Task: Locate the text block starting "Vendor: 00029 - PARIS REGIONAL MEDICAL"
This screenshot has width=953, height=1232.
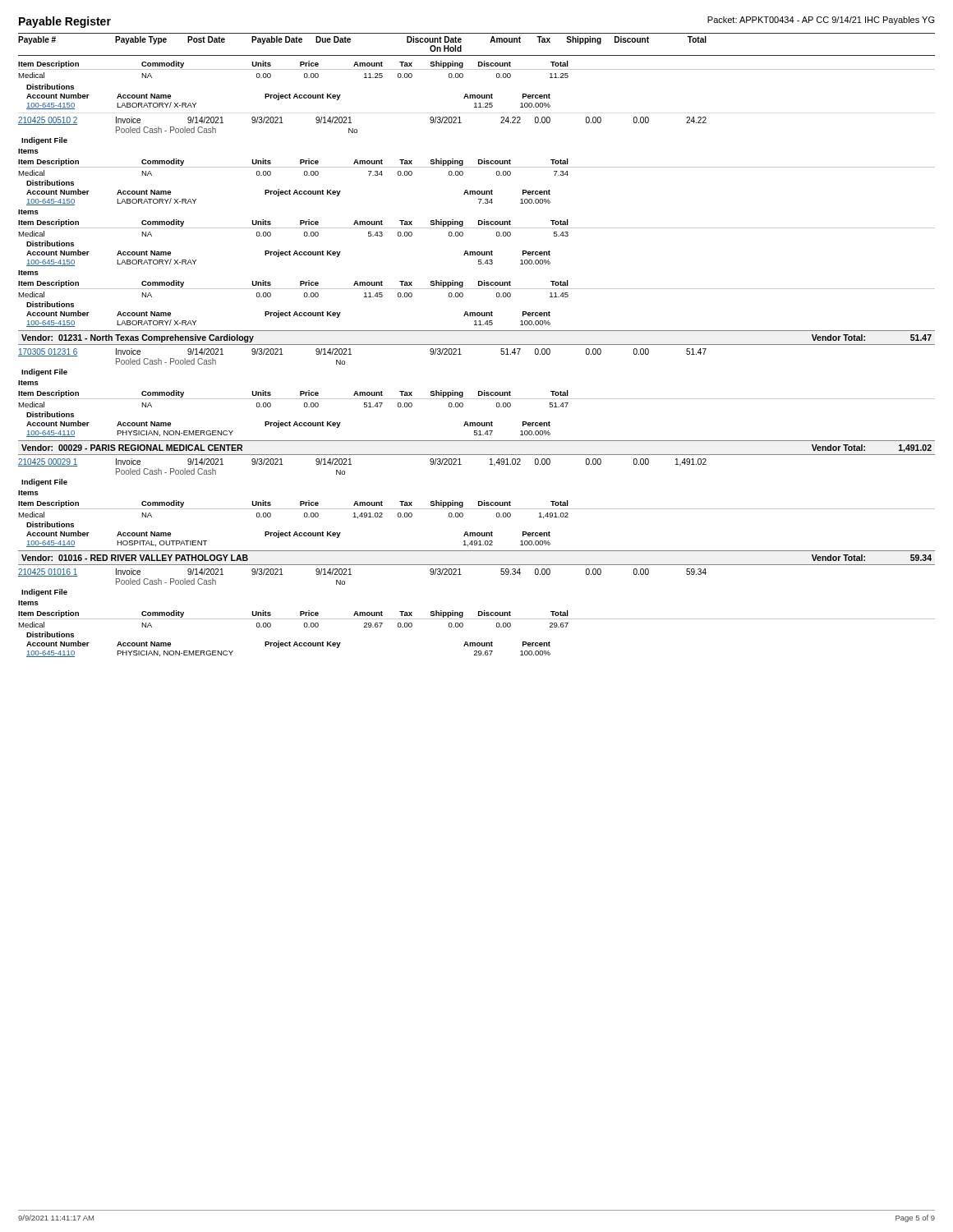Action: click(476, 448)
